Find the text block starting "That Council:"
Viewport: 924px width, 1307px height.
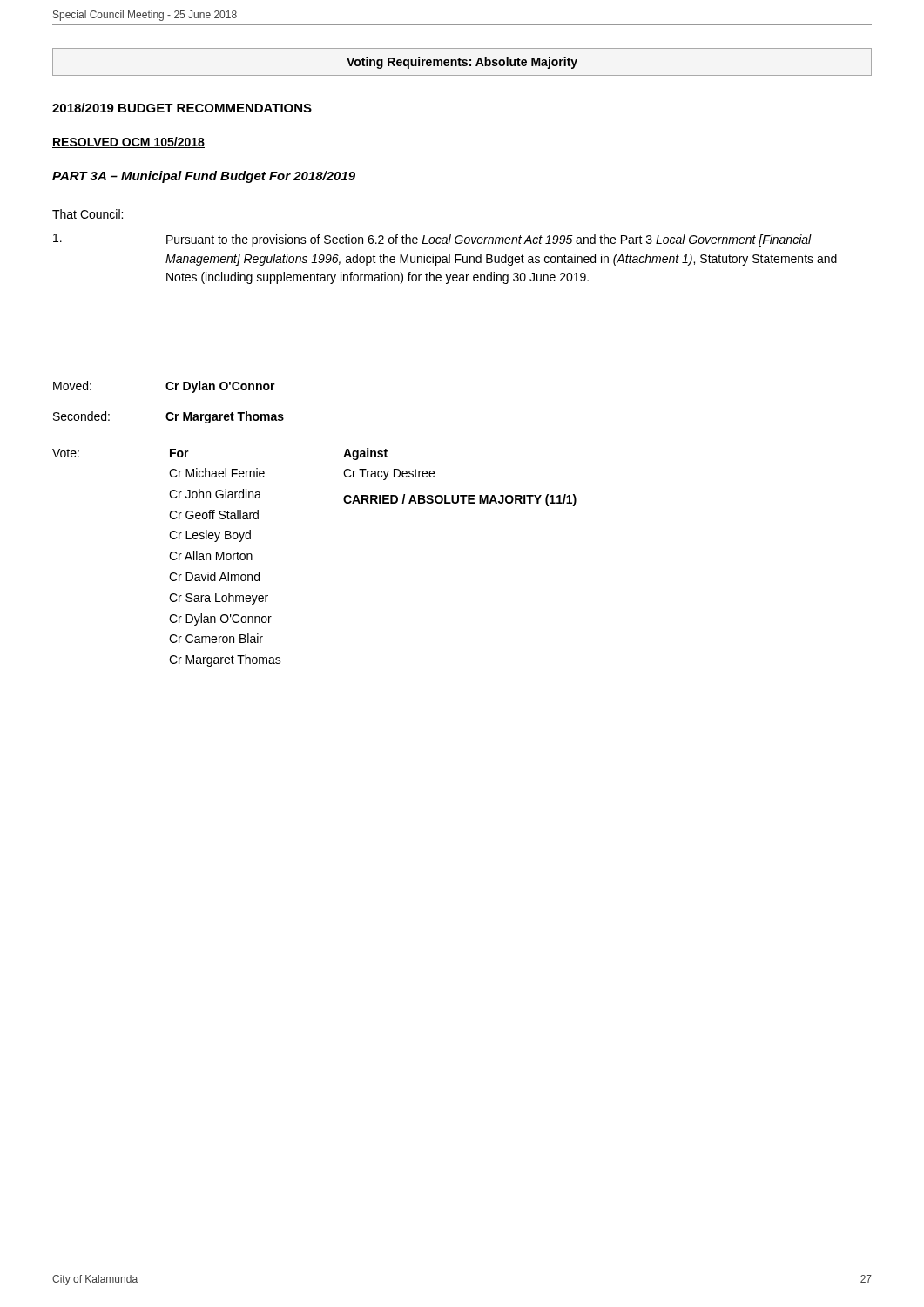pos(88,214)
